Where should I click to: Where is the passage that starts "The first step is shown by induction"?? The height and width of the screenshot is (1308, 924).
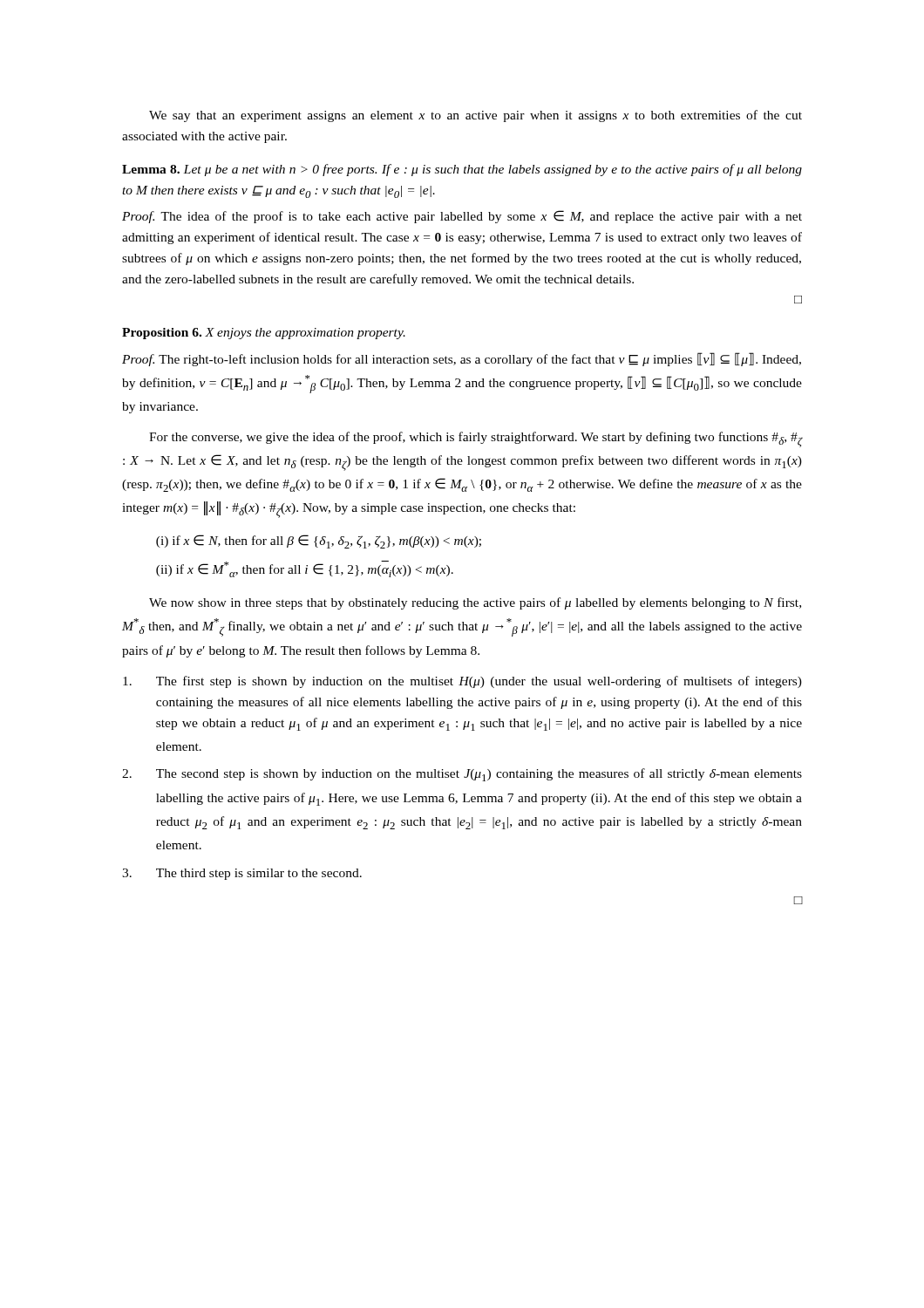tap(462, 713)
